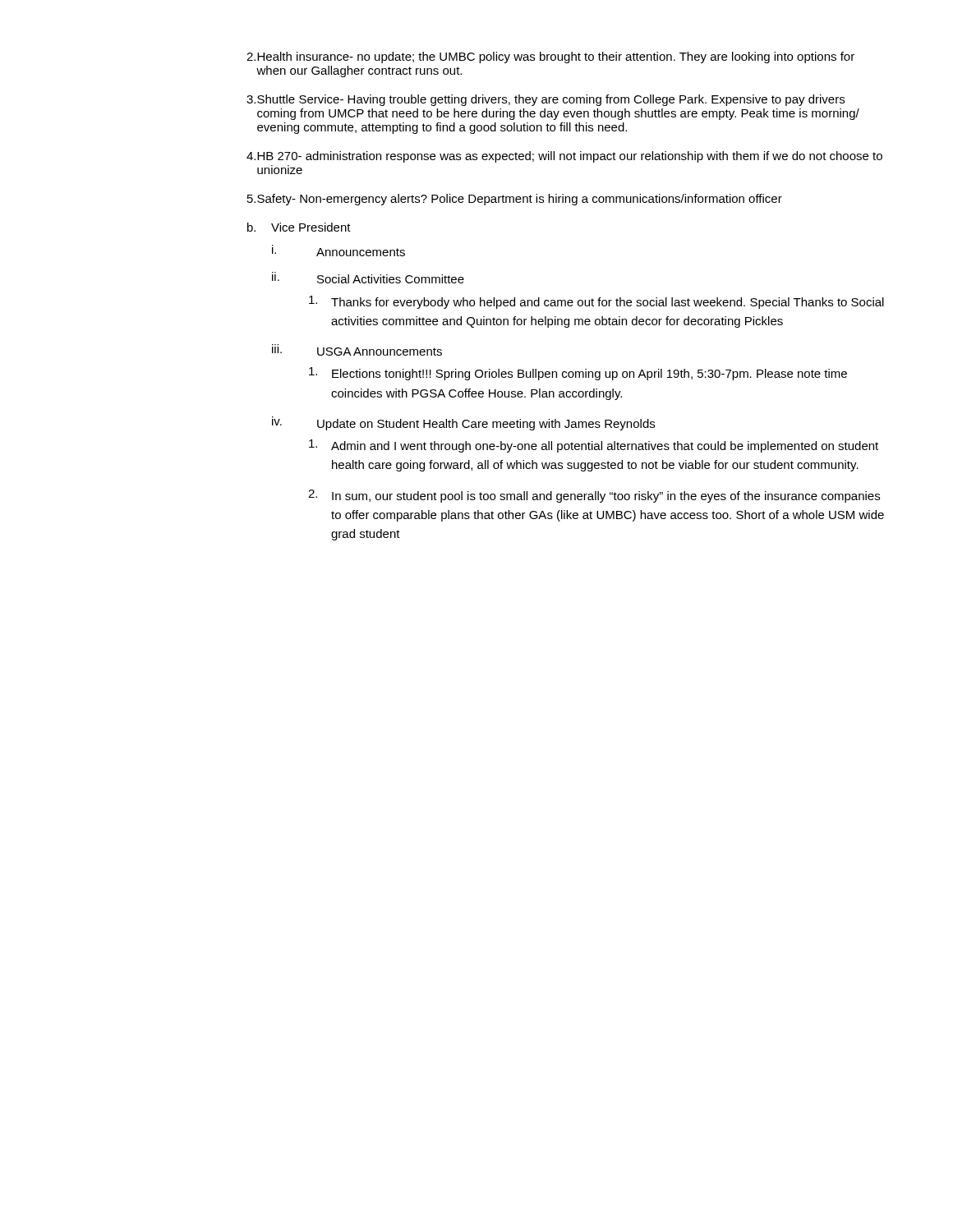Where is the passage that starts "Elections tonight!!! Spring Orioles Bullpen coming up on"?

point(598,383)
